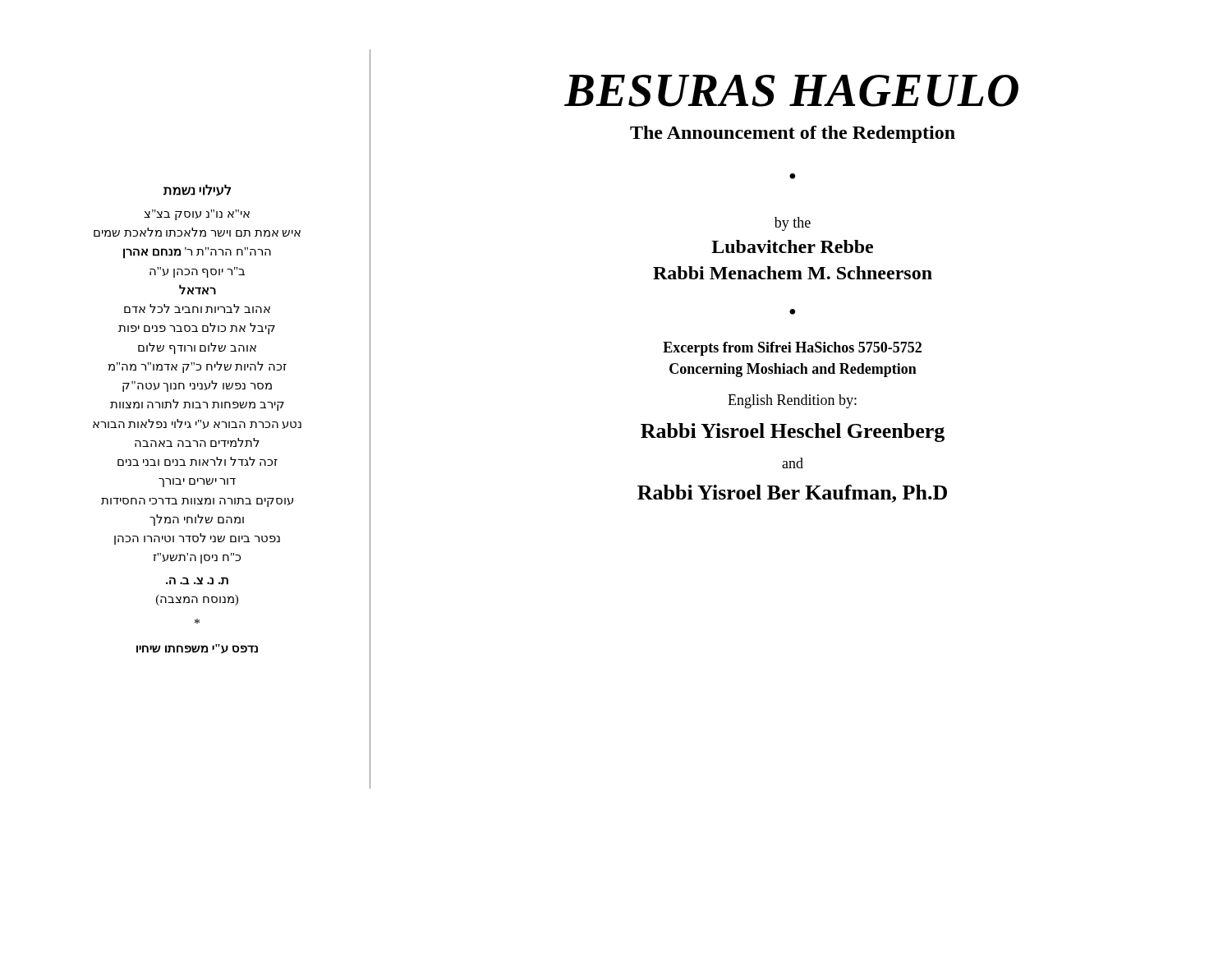Click on the region starting "BESURAS HAGEULO"

[x=793, y=91]
